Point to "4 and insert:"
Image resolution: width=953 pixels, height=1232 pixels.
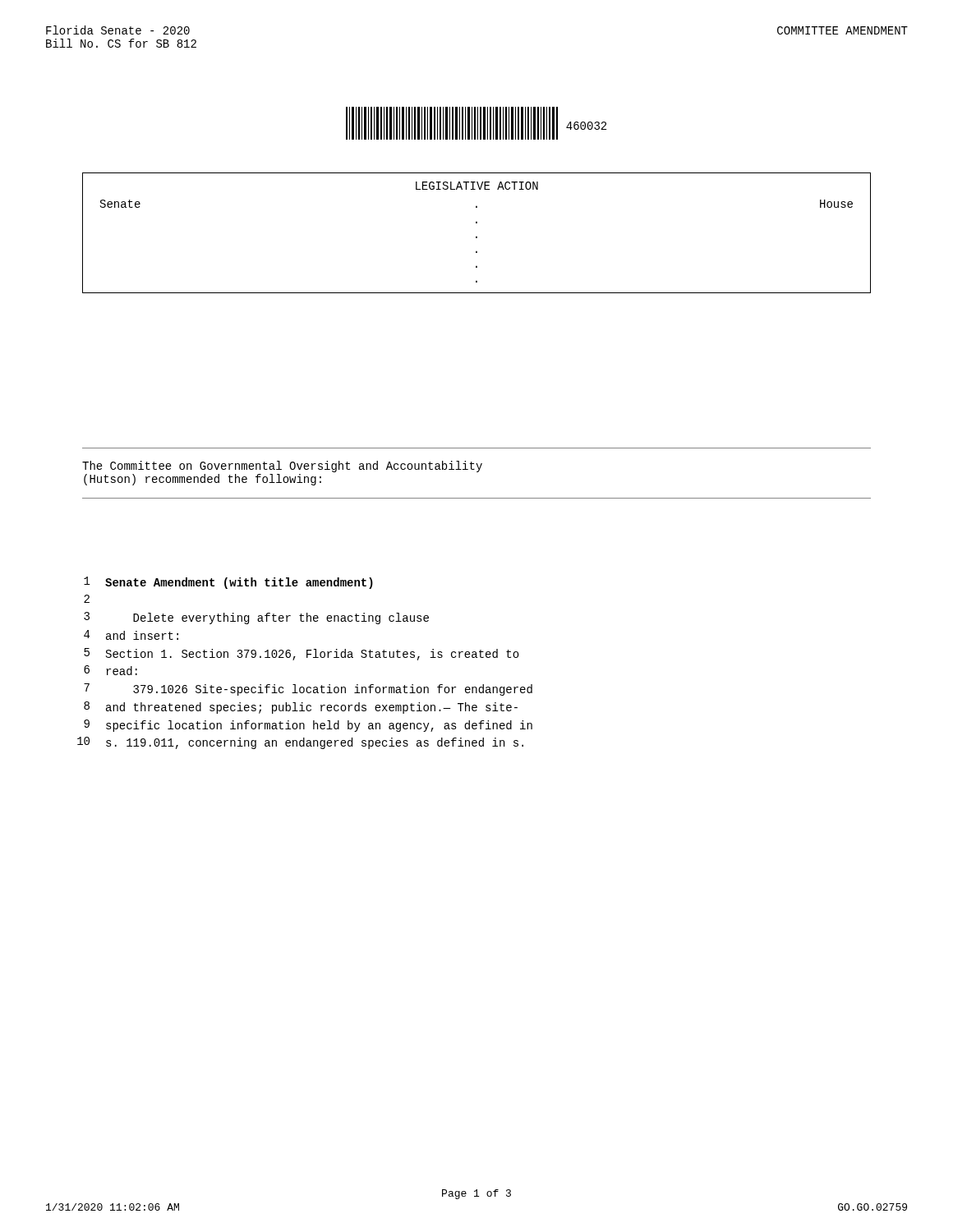[131, 635]
